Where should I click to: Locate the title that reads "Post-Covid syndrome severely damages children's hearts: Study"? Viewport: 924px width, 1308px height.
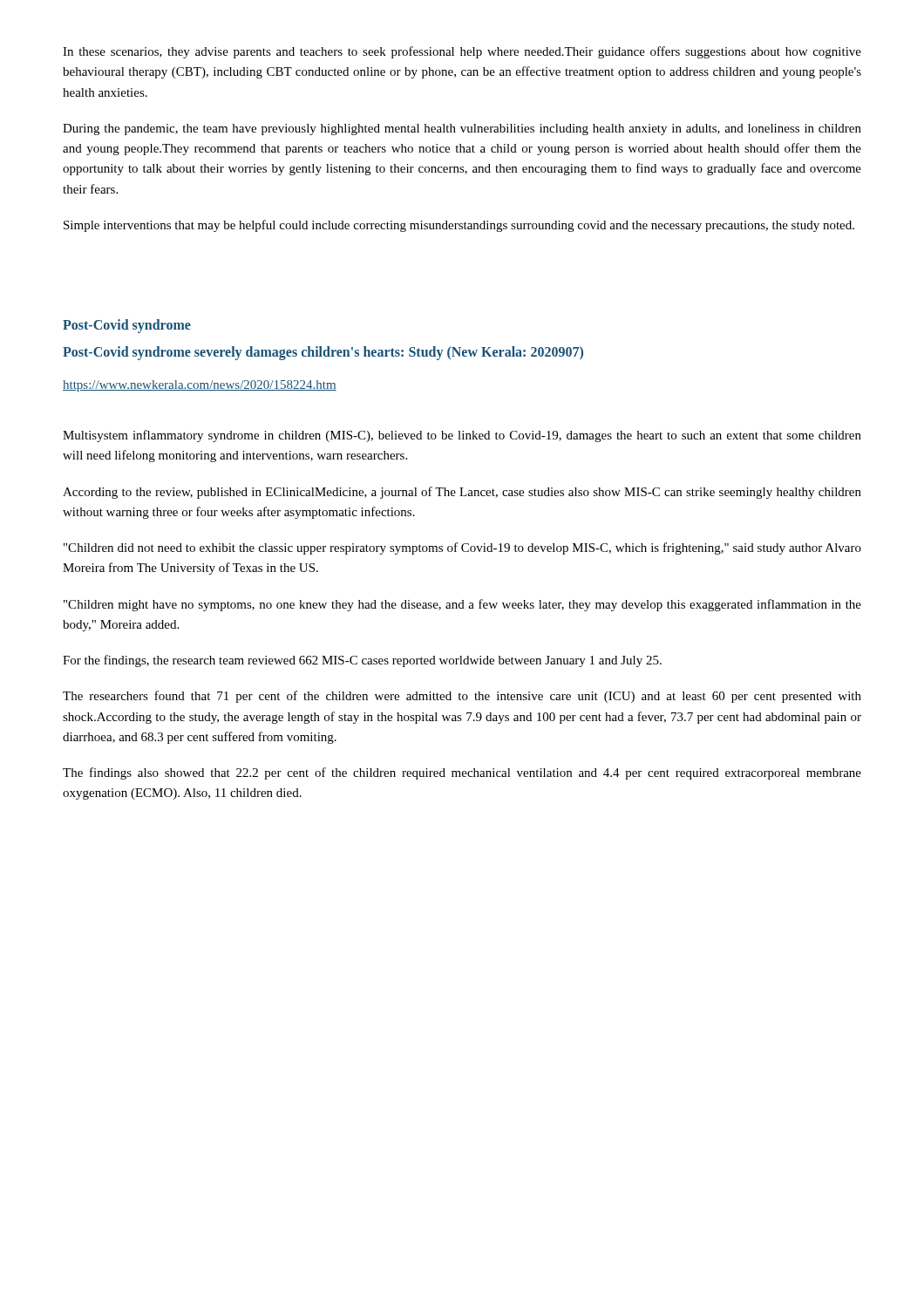click(x=323, y=352)
